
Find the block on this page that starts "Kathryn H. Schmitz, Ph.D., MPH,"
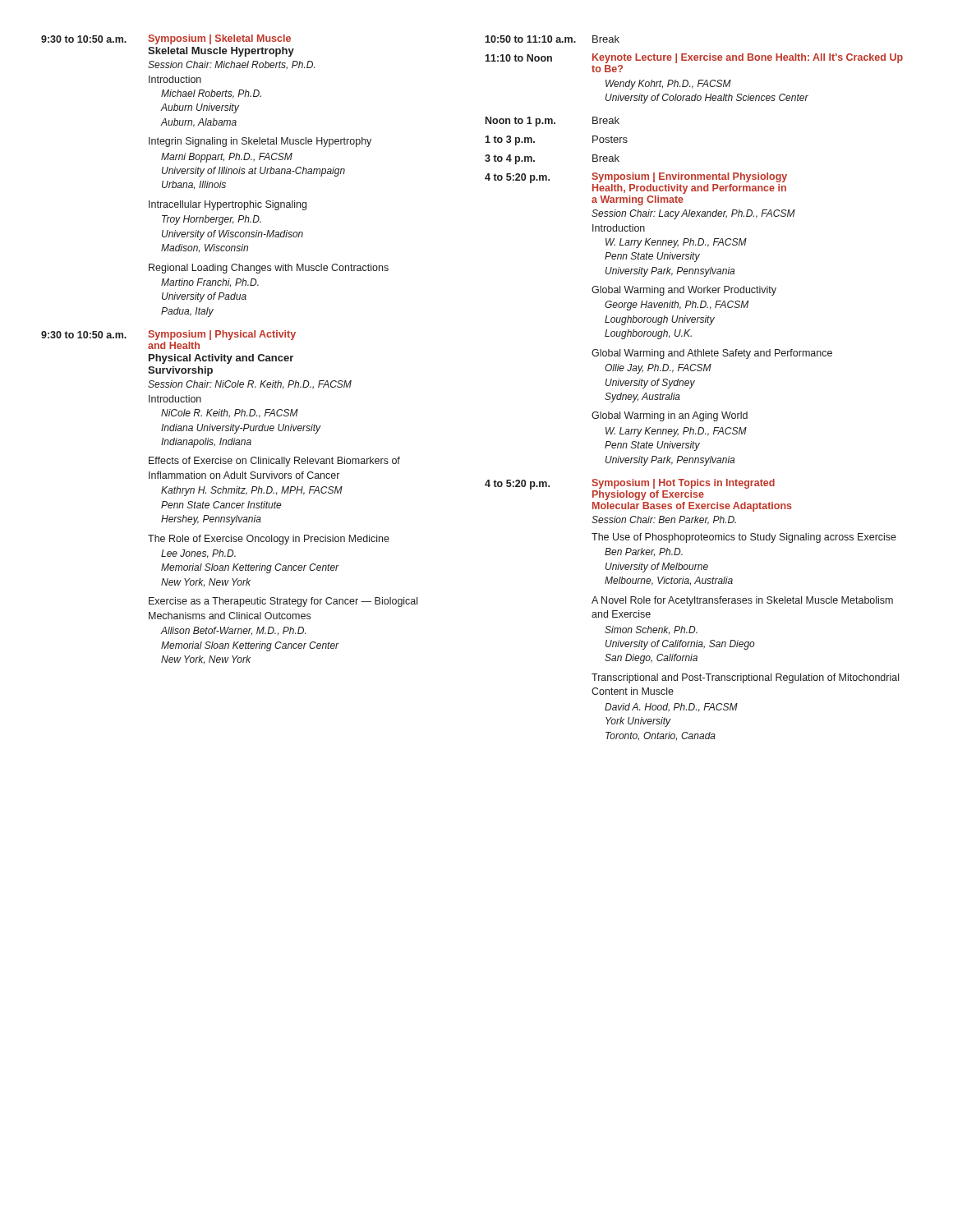(x=252, y=505)
